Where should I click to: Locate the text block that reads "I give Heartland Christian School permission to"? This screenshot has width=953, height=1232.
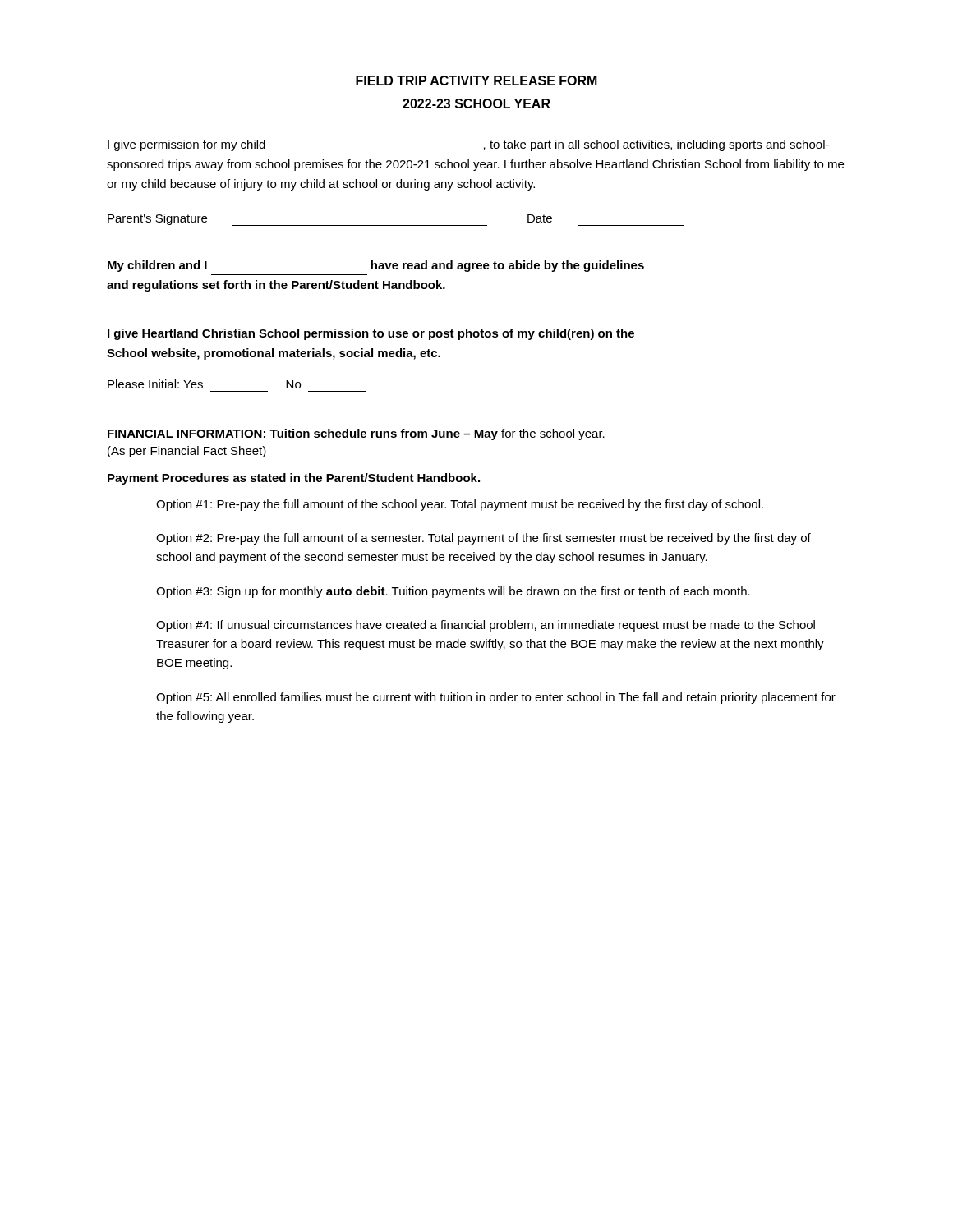371,343
